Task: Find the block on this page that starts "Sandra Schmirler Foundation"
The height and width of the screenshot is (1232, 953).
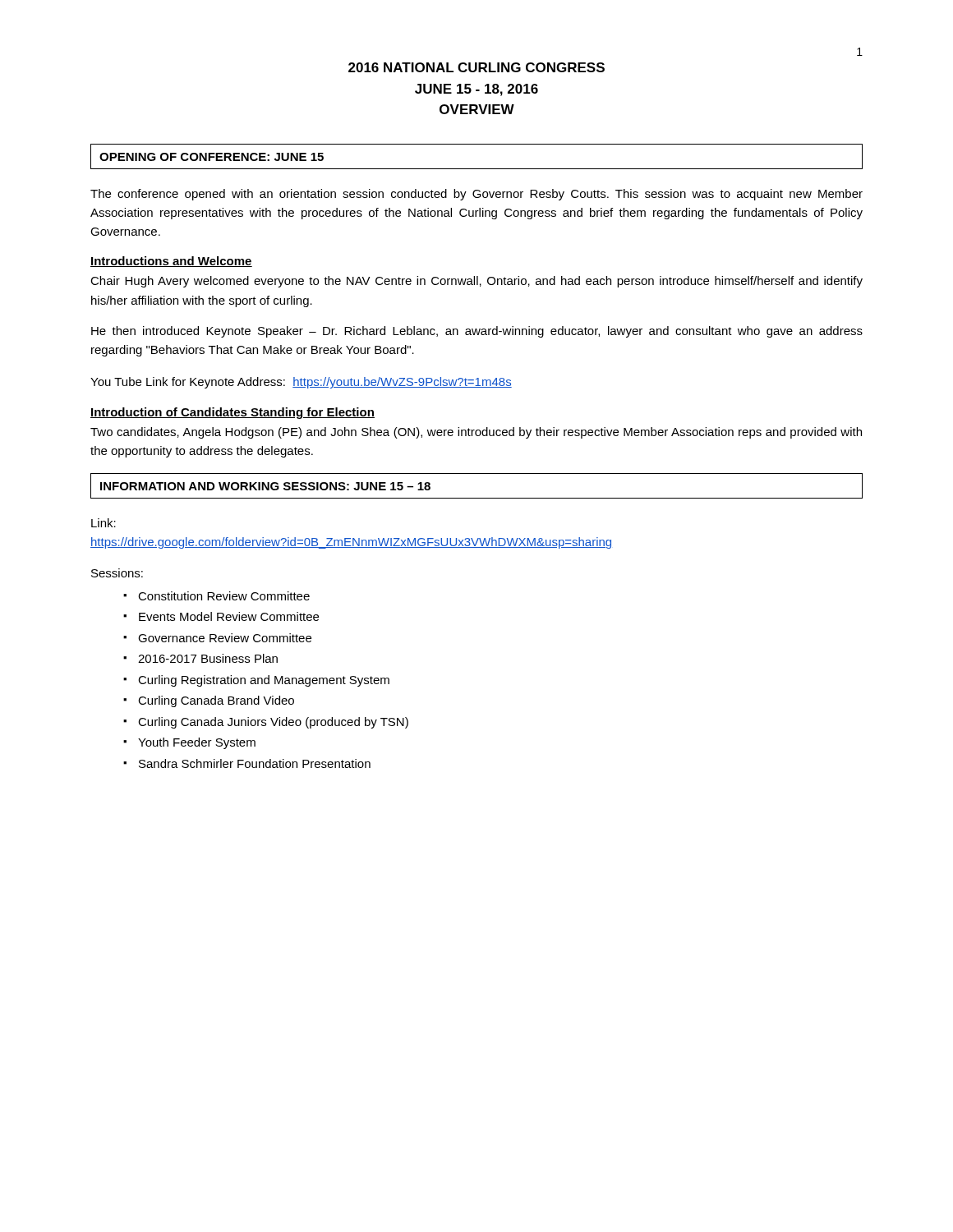Action: [x=247, y=763]
